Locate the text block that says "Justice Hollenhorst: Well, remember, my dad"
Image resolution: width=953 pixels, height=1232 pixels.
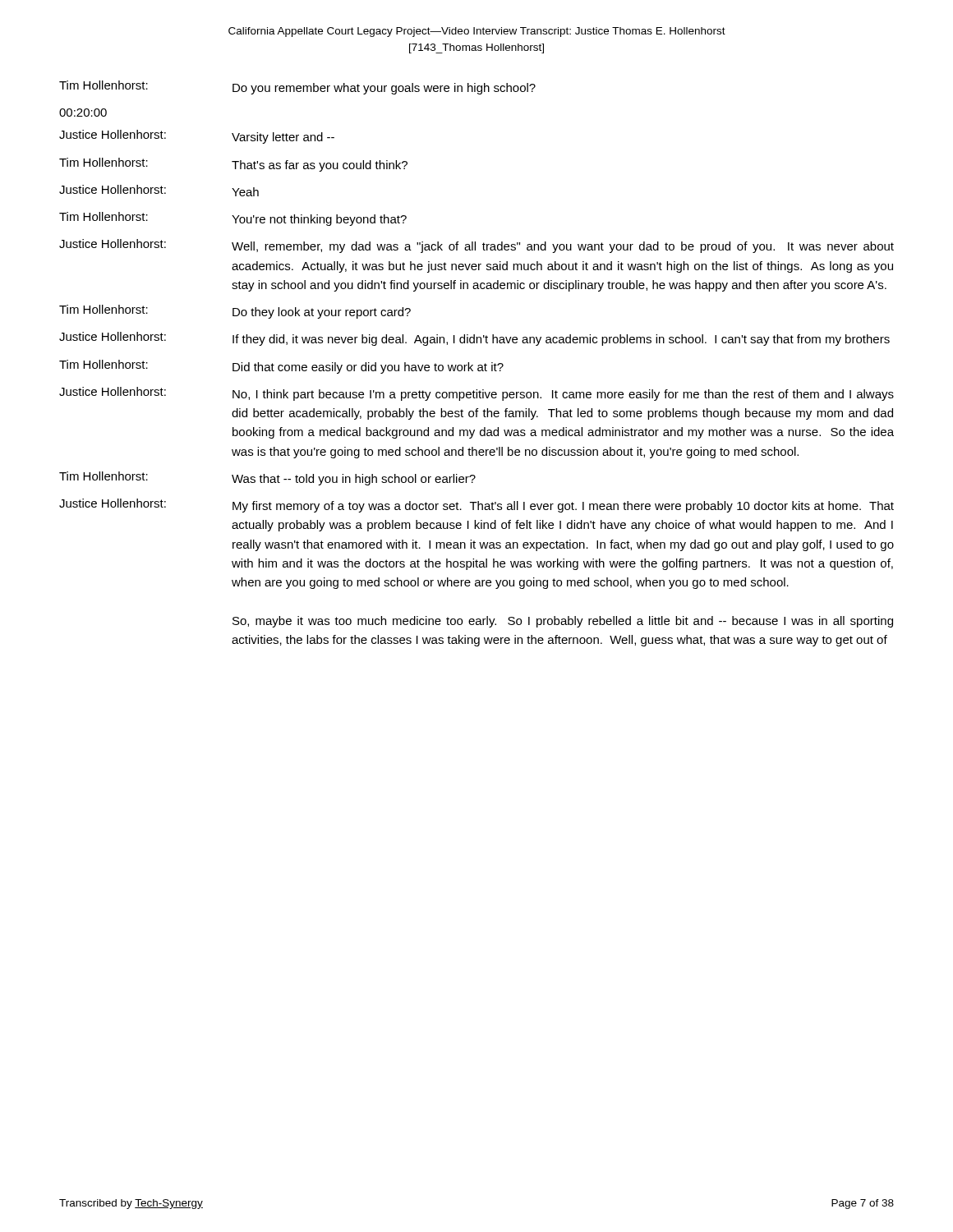tap(476, 265)
